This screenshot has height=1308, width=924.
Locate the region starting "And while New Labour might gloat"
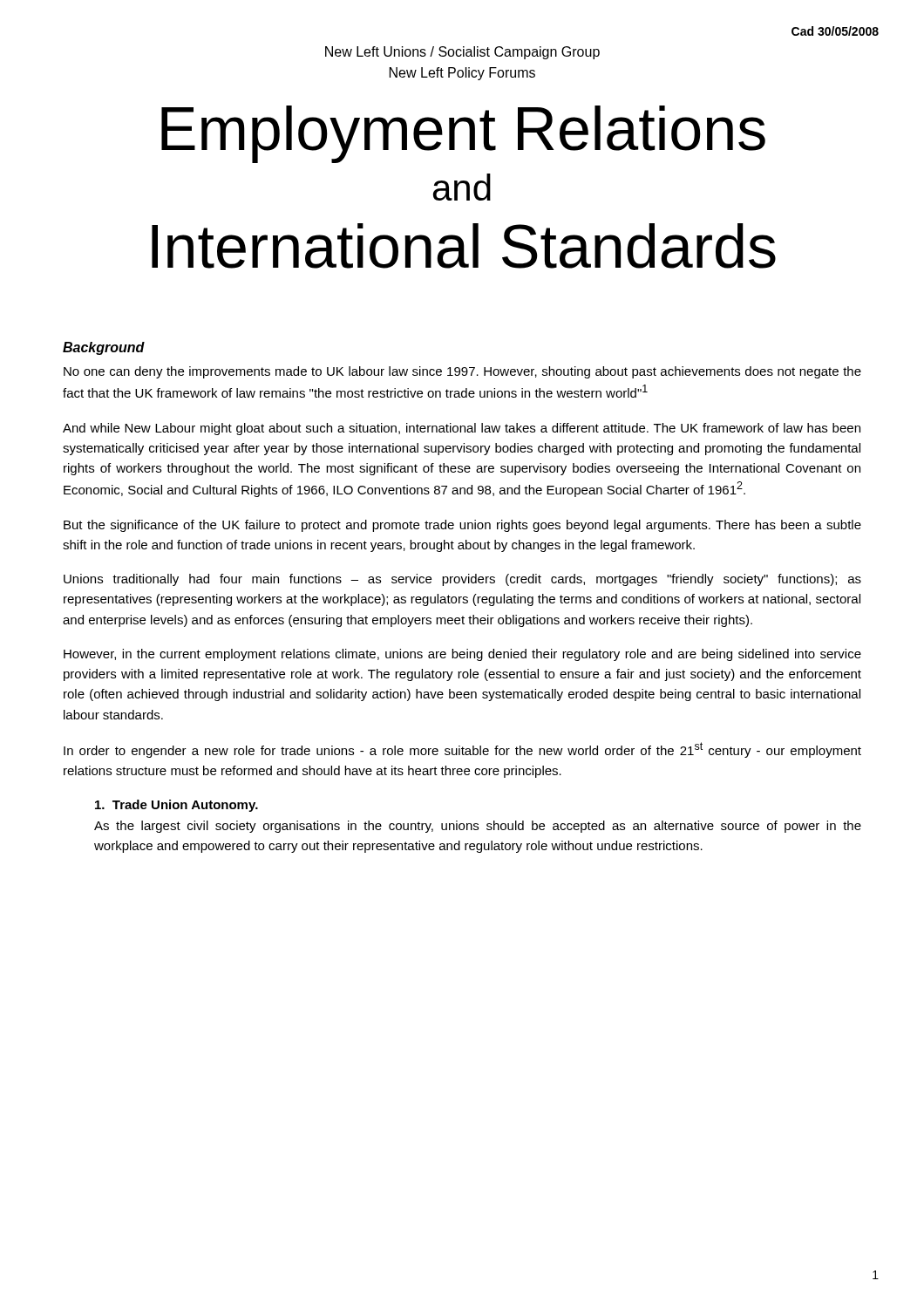[x=462, y=459]
